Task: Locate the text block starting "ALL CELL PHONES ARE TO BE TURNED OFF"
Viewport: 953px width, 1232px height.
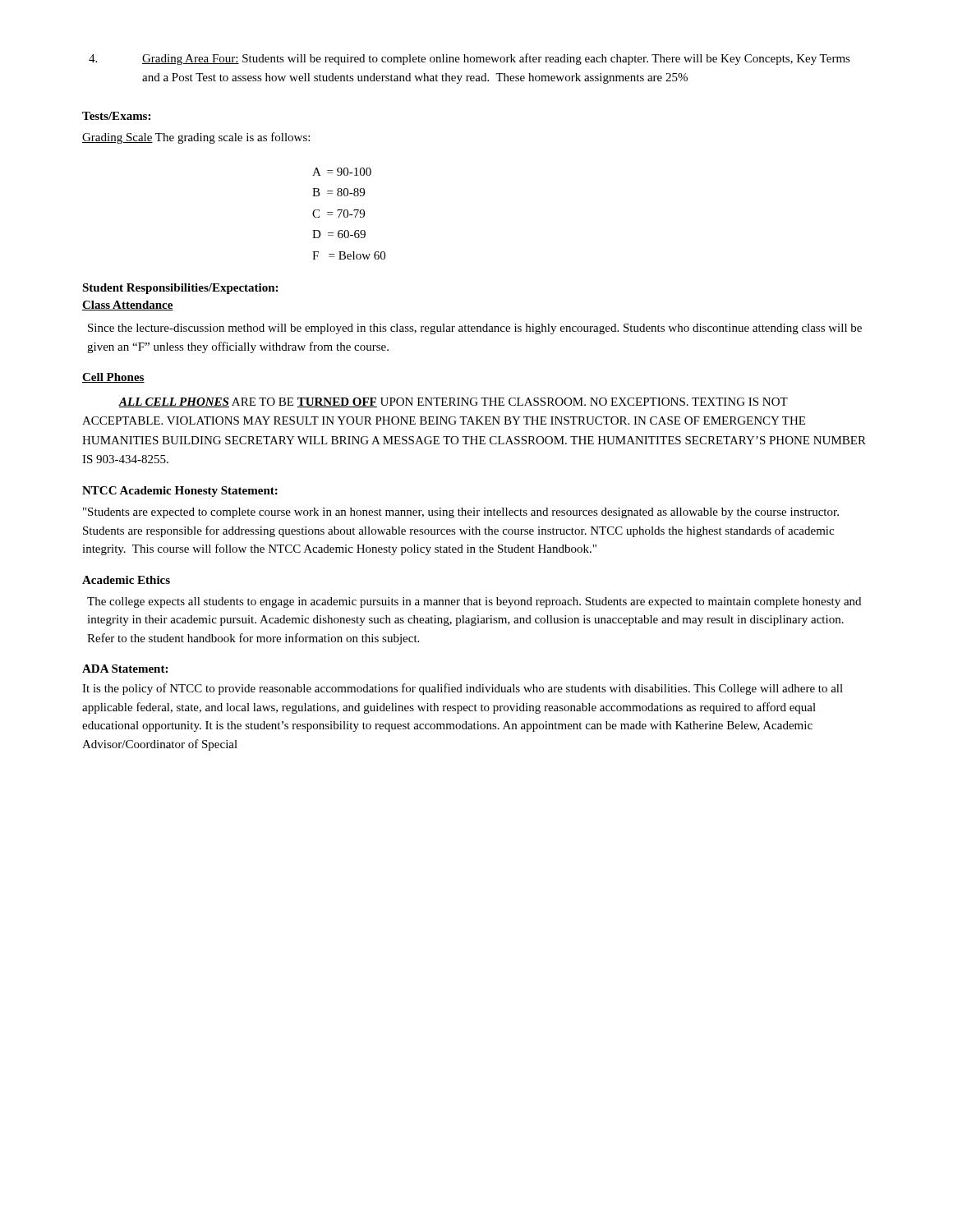Action: [x=474, y=430]
